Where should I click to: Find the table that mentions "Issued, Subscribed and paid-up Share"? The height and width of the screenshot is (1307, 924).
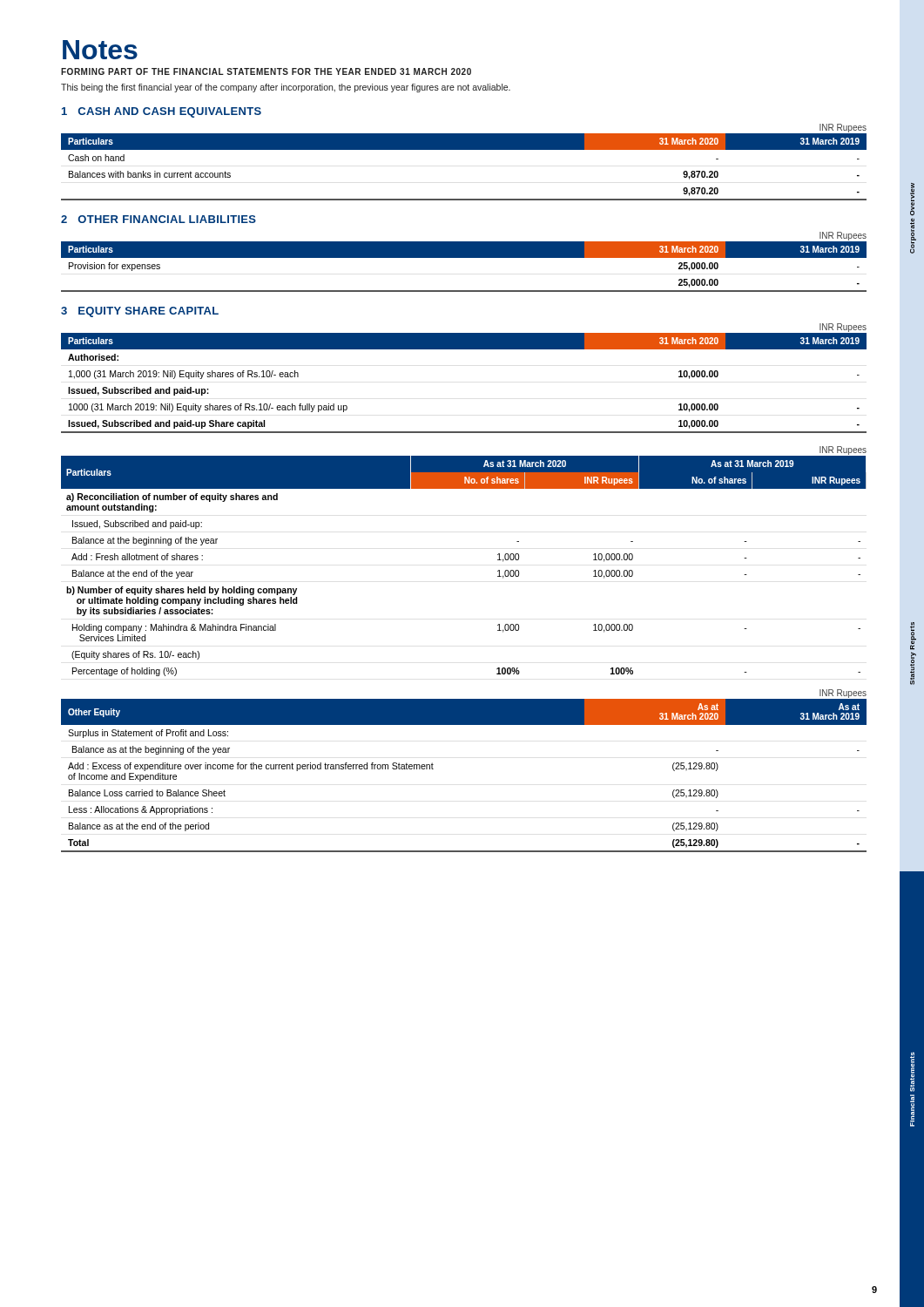pos(464,378)
